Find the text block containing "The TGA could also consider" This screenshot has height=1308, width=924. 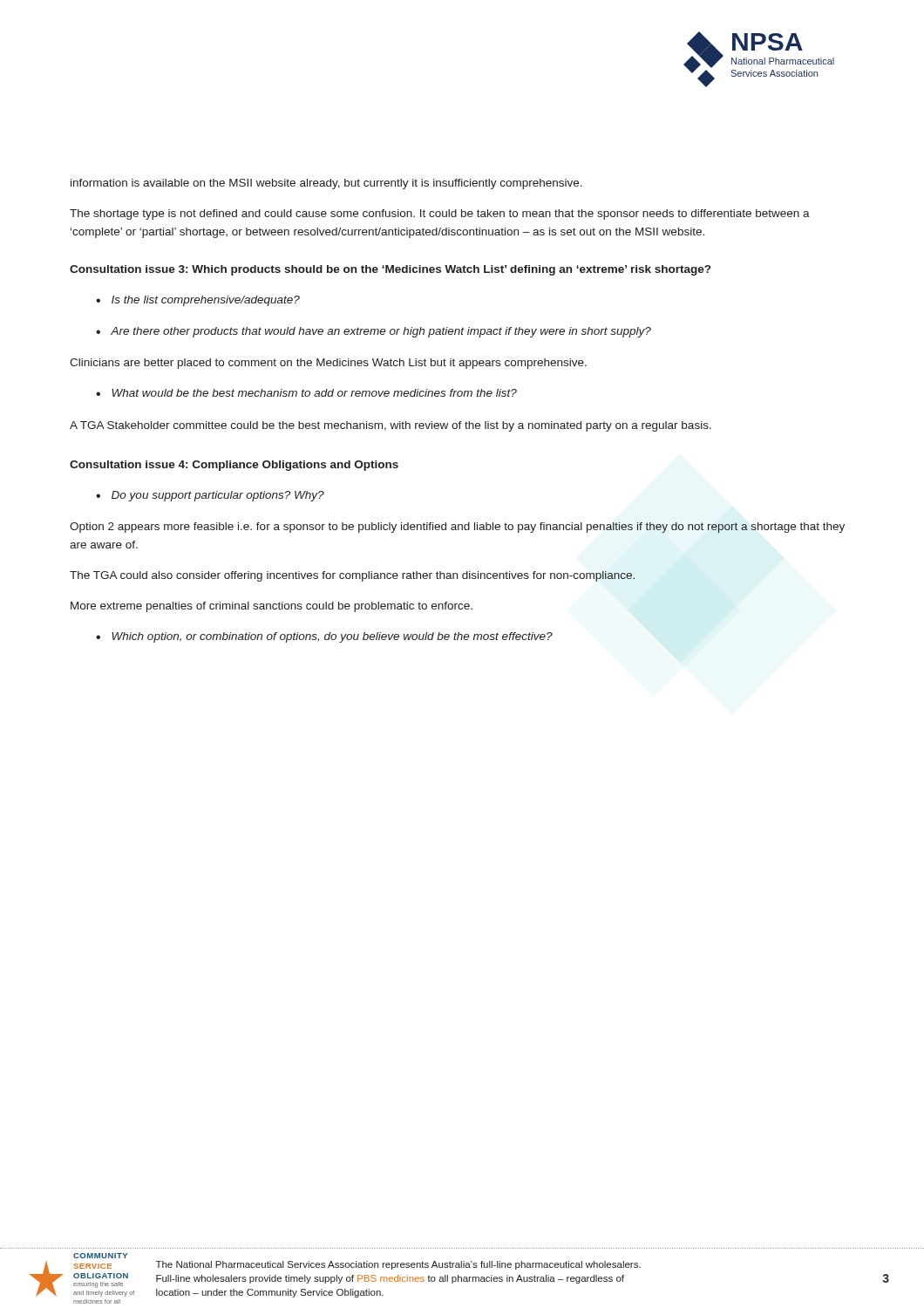353,575
